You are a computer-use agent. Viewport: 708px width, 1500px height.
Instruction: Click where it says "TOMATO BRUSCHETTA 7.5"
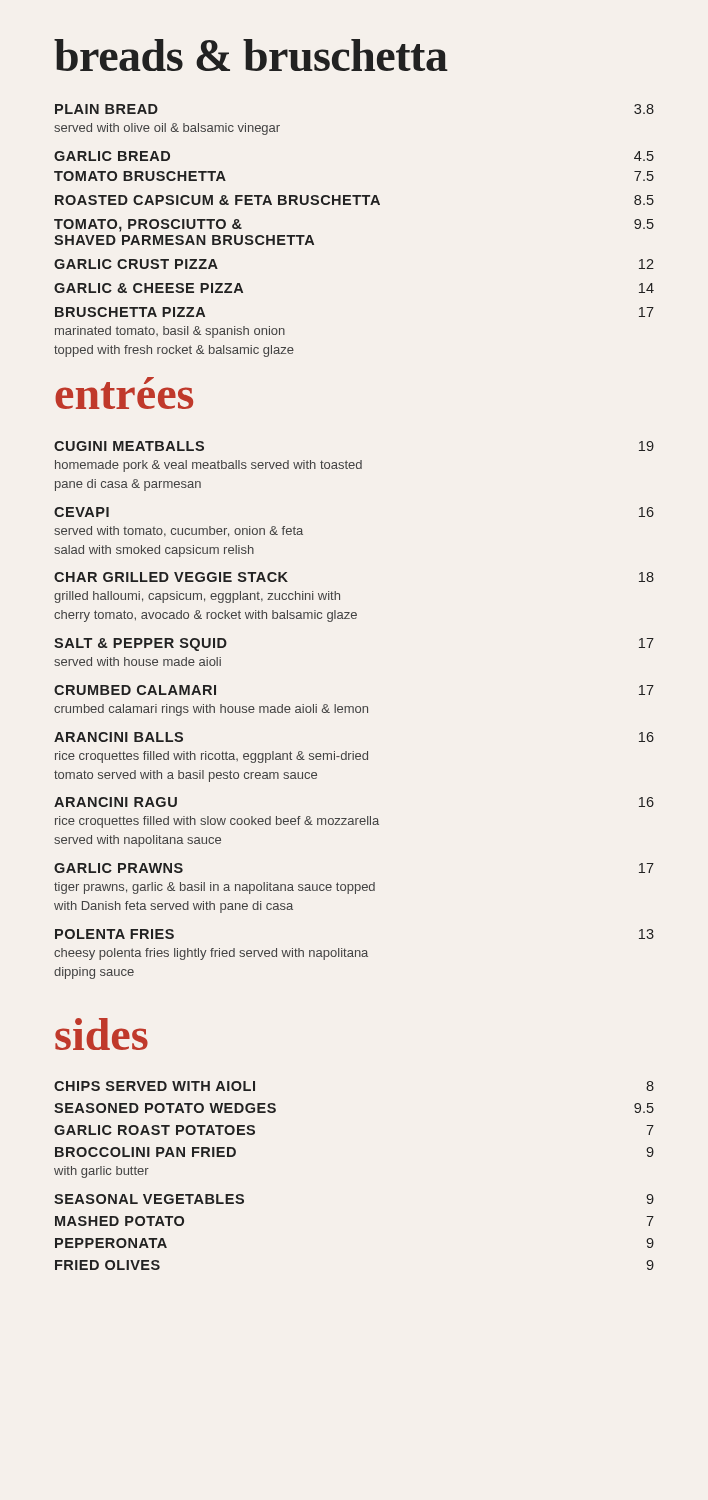click(x=138, y=176)
